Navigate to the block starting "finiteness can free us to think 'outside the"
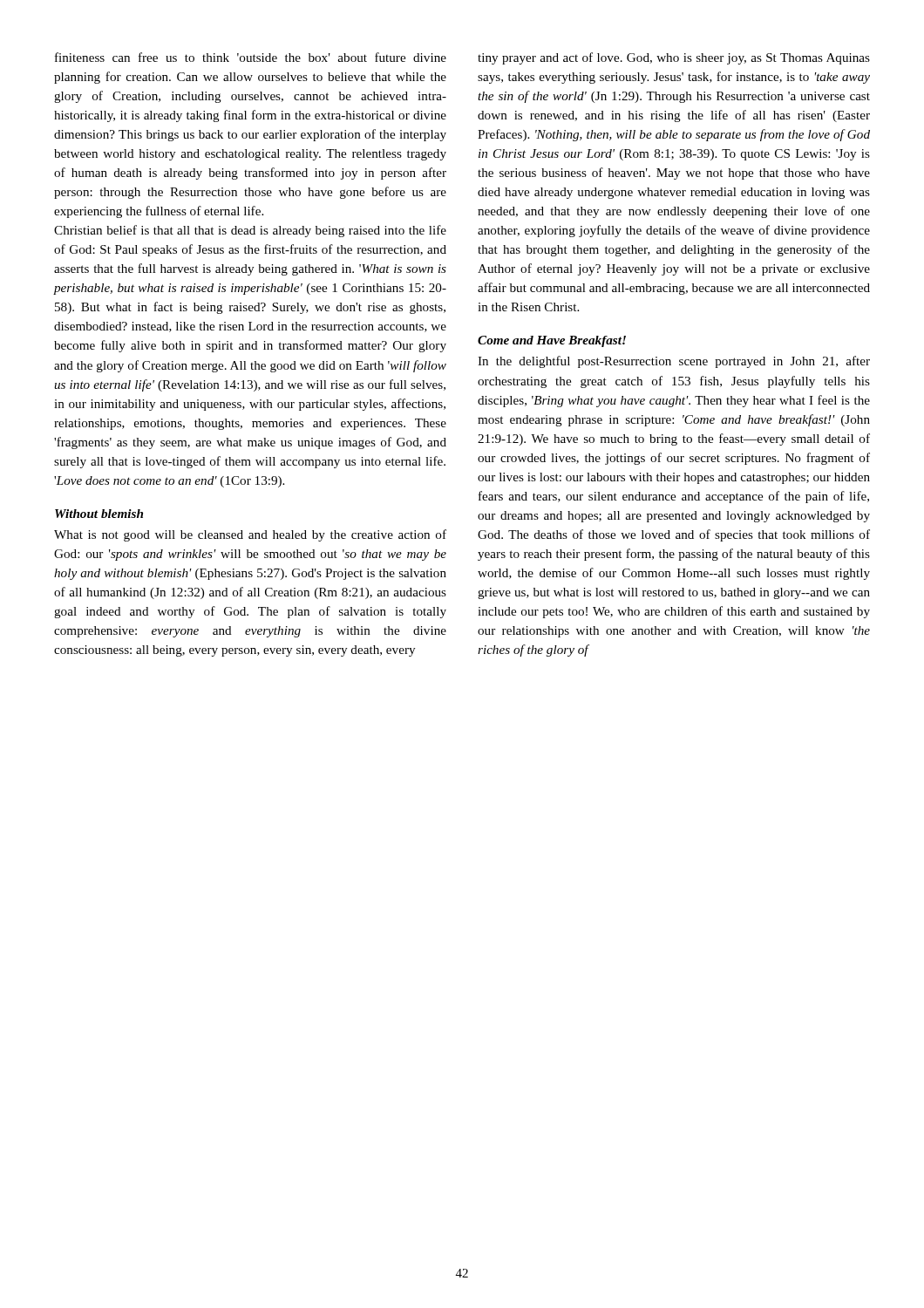The image size is (924, 1308). tap(250, 269)
